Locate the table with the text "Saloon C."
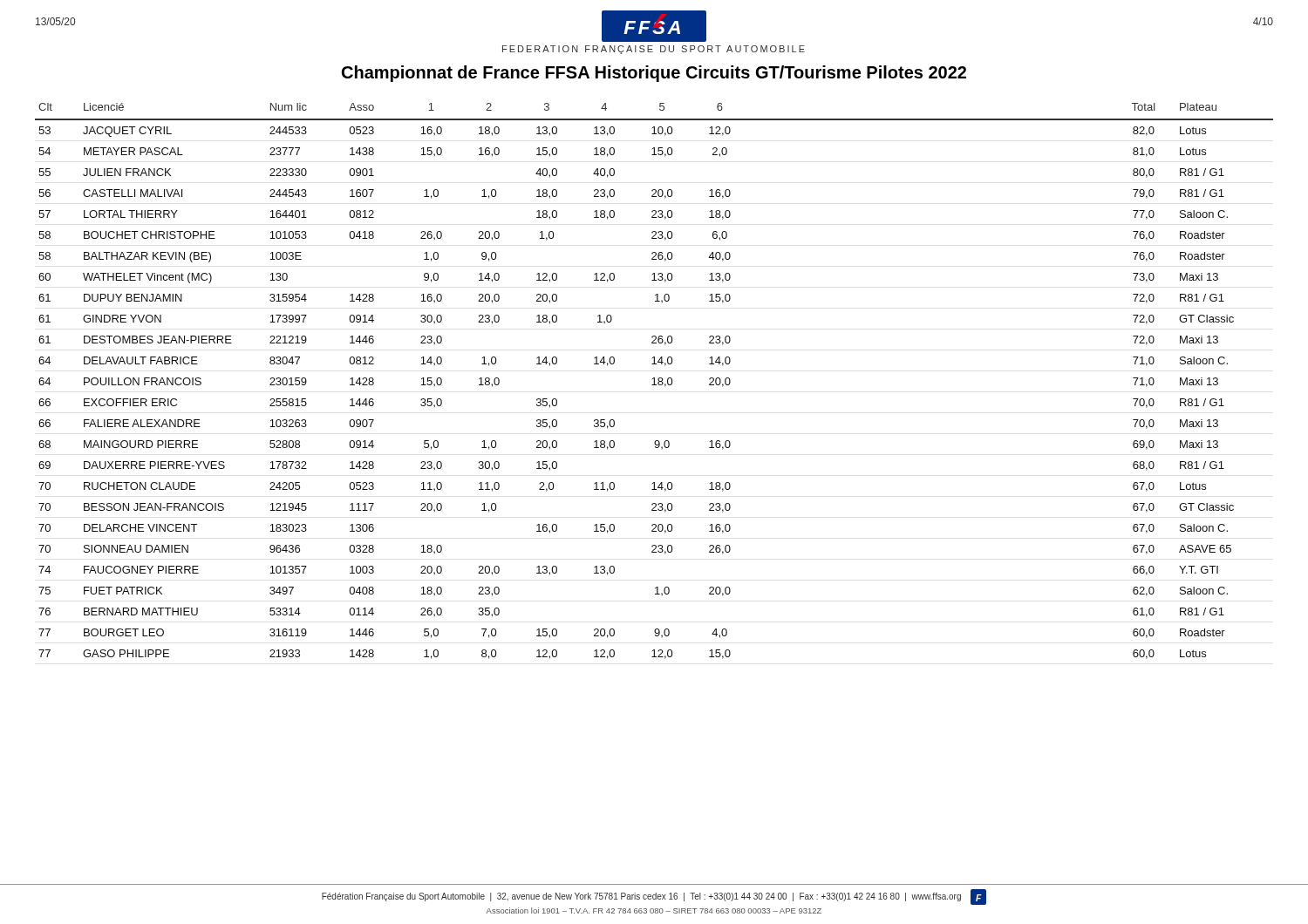1308x924 pixels. tap(654, 380)
